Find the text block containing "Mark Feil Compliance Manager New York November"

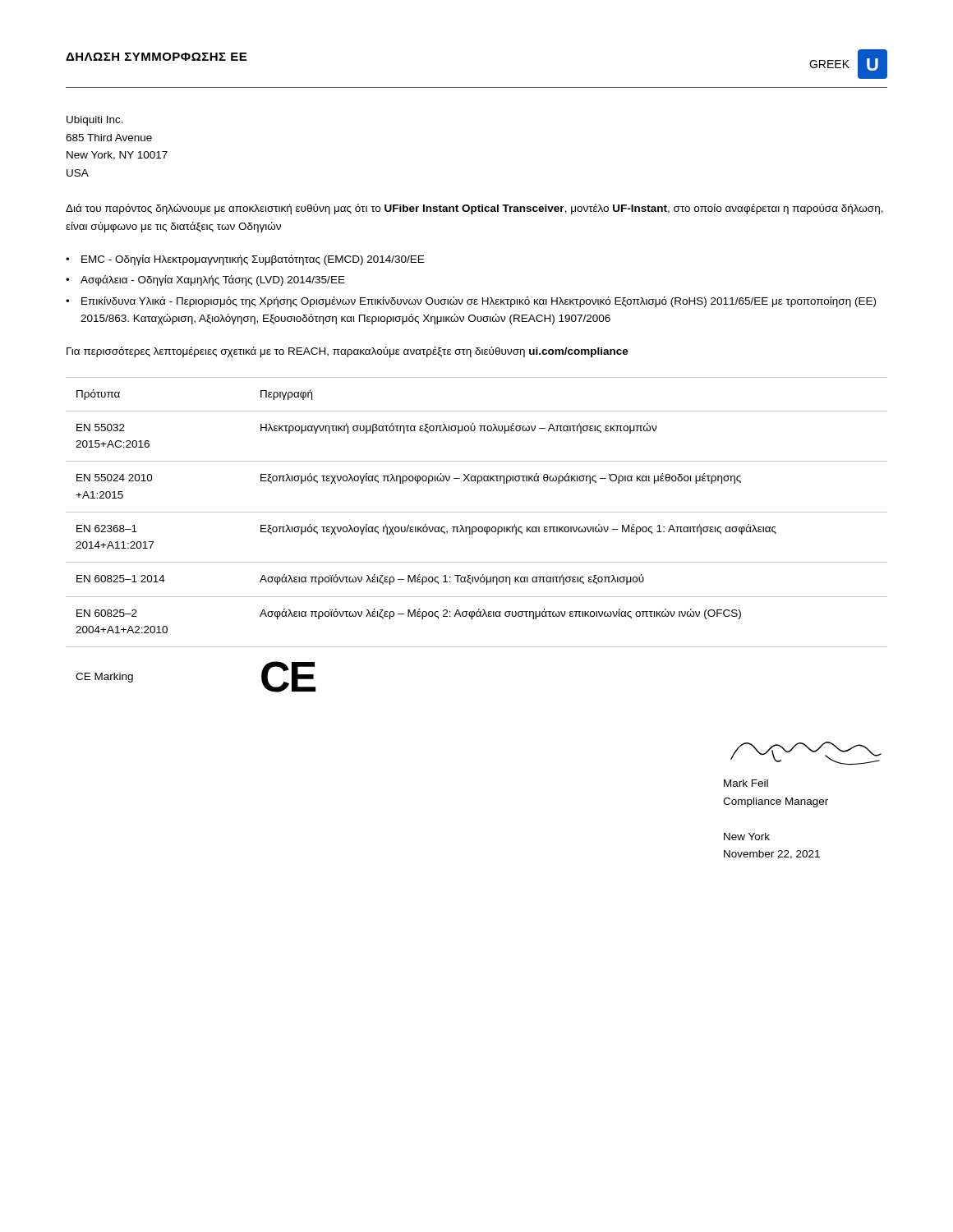[746, 783]
